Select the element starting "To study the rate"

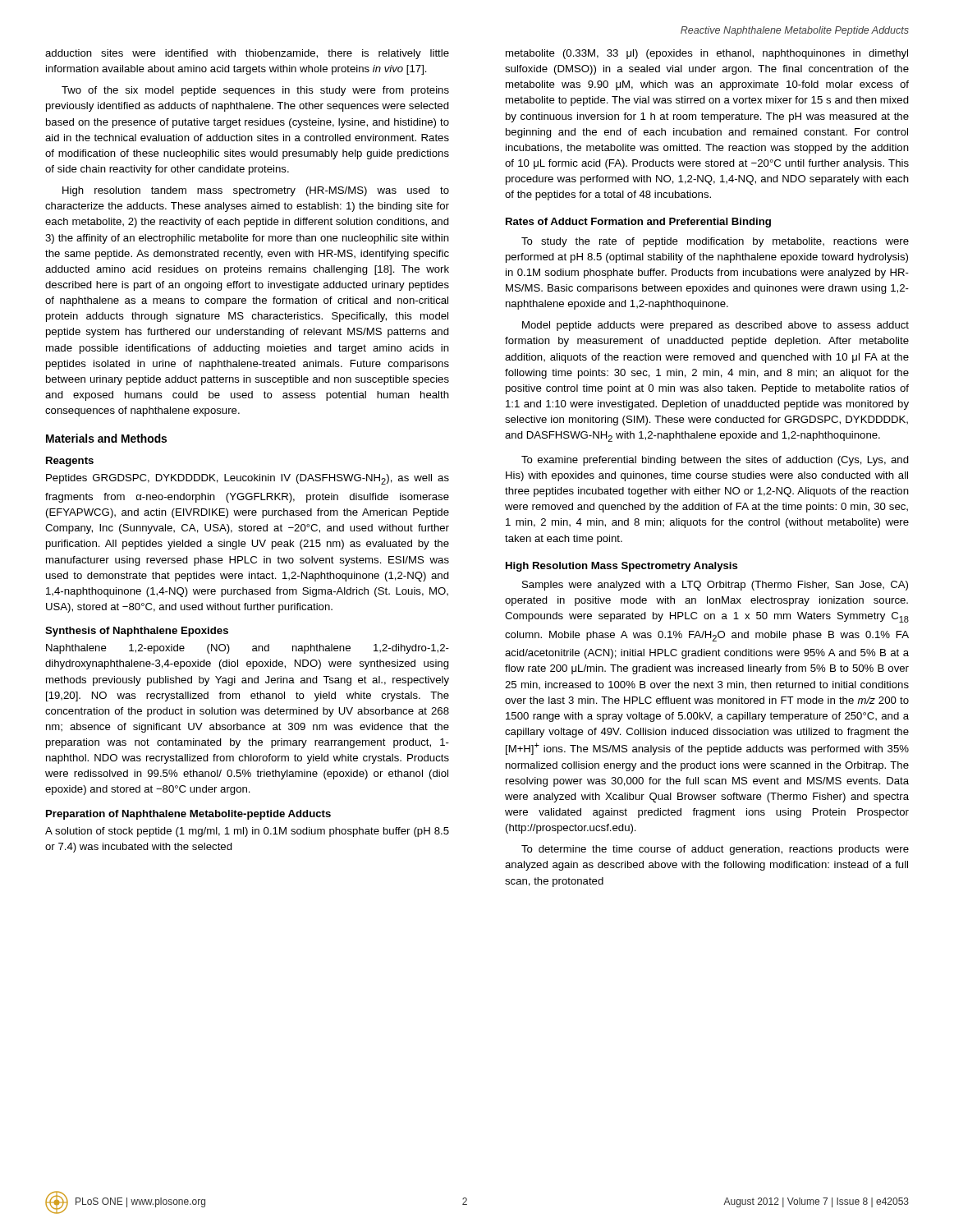[x=707, y=389]
